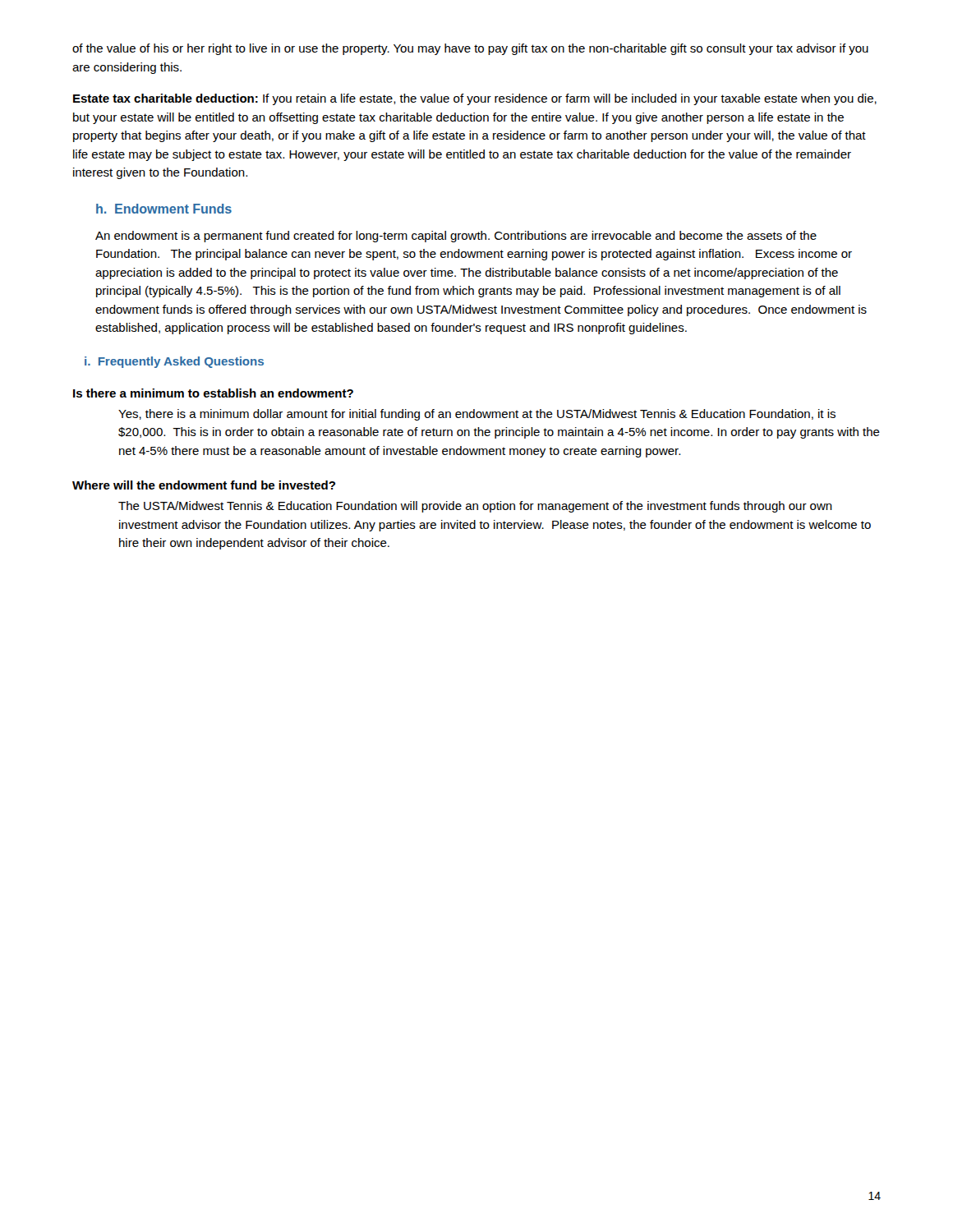Screen dimensions: 1232x953
Task: Find the passage starting "Estate tax charitable deduction: If"
Action: pos(475,135)
